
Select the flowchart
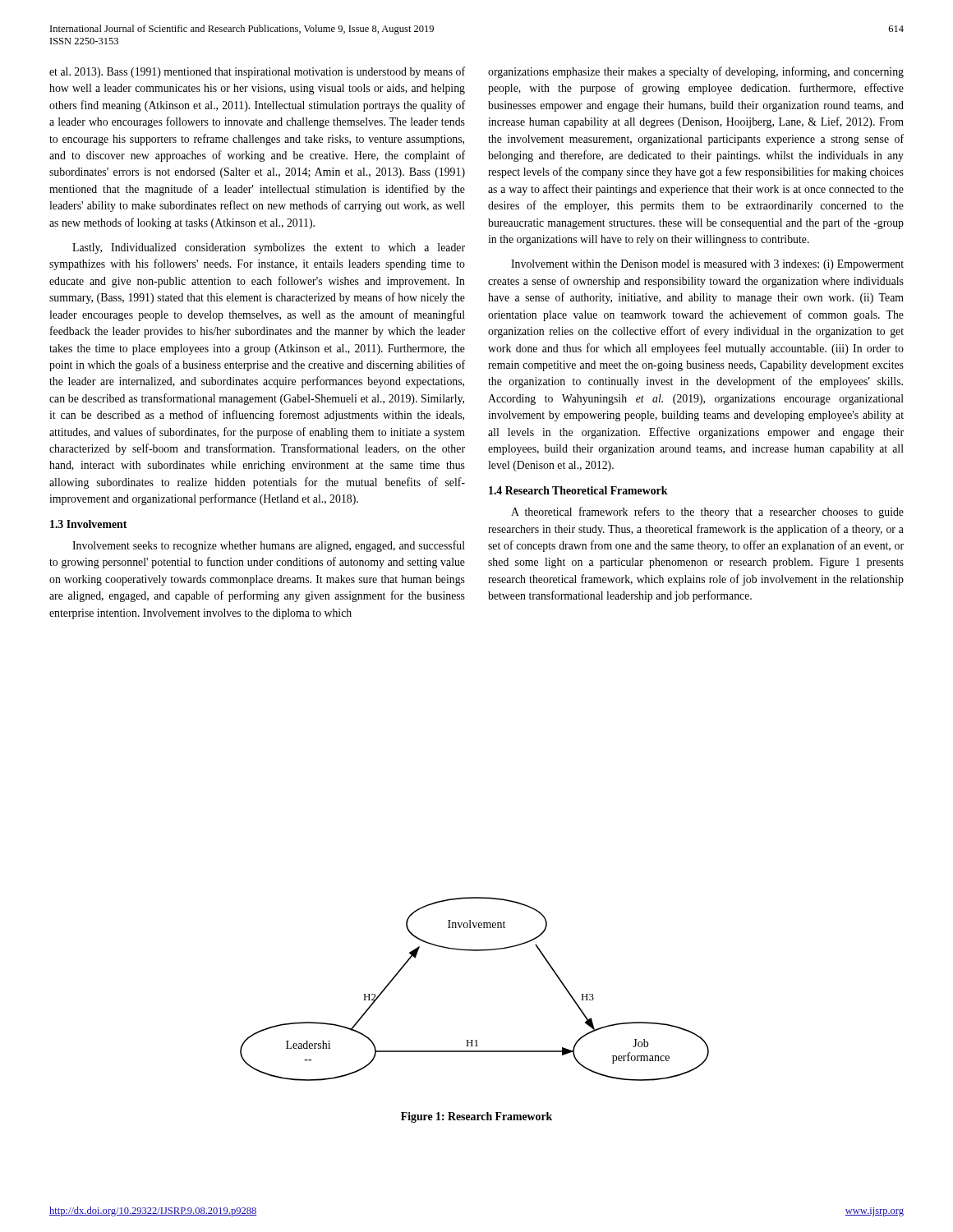point(476,990)
